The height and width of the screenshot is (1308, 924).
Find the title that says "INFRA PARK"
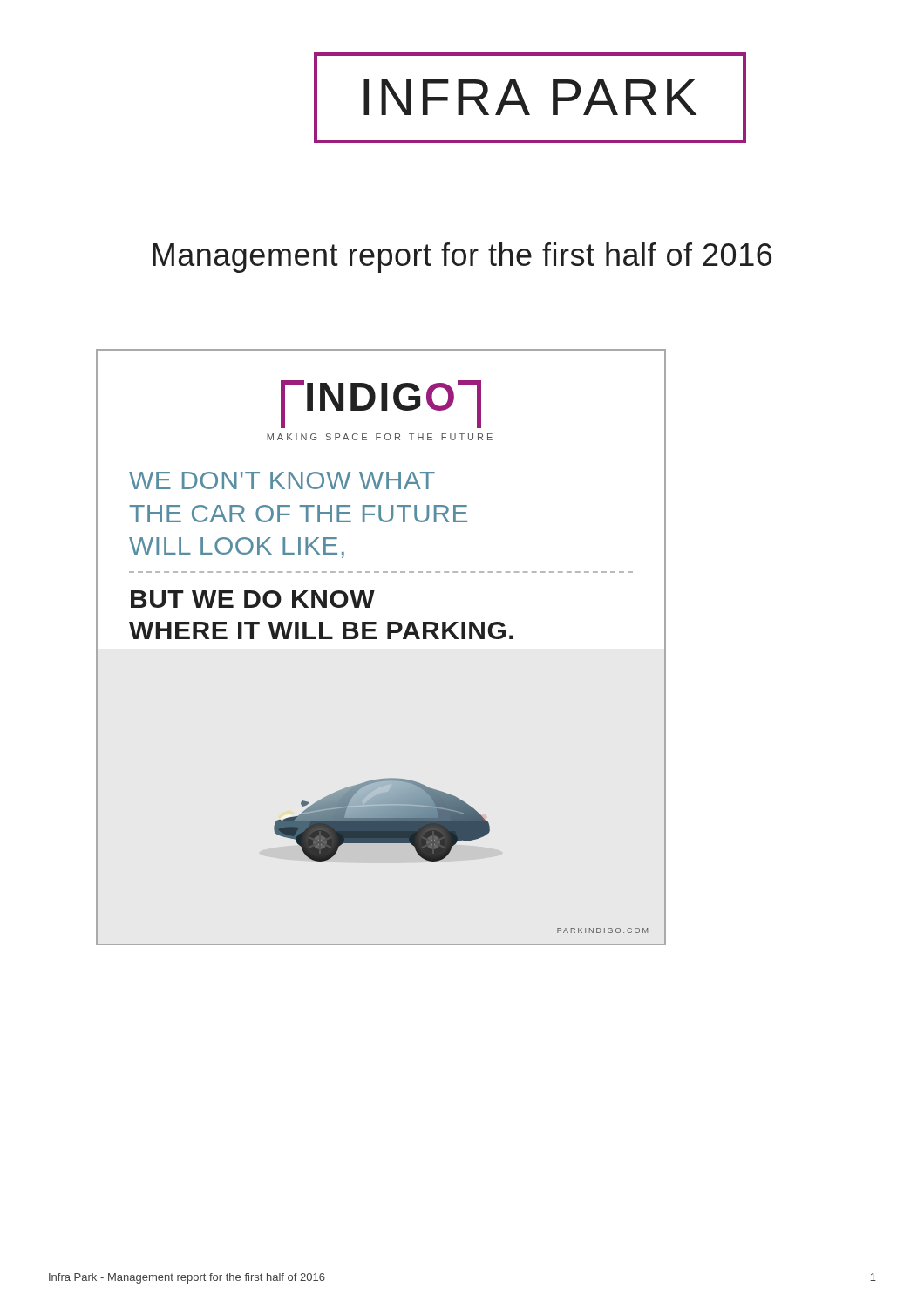click(462, 98)
